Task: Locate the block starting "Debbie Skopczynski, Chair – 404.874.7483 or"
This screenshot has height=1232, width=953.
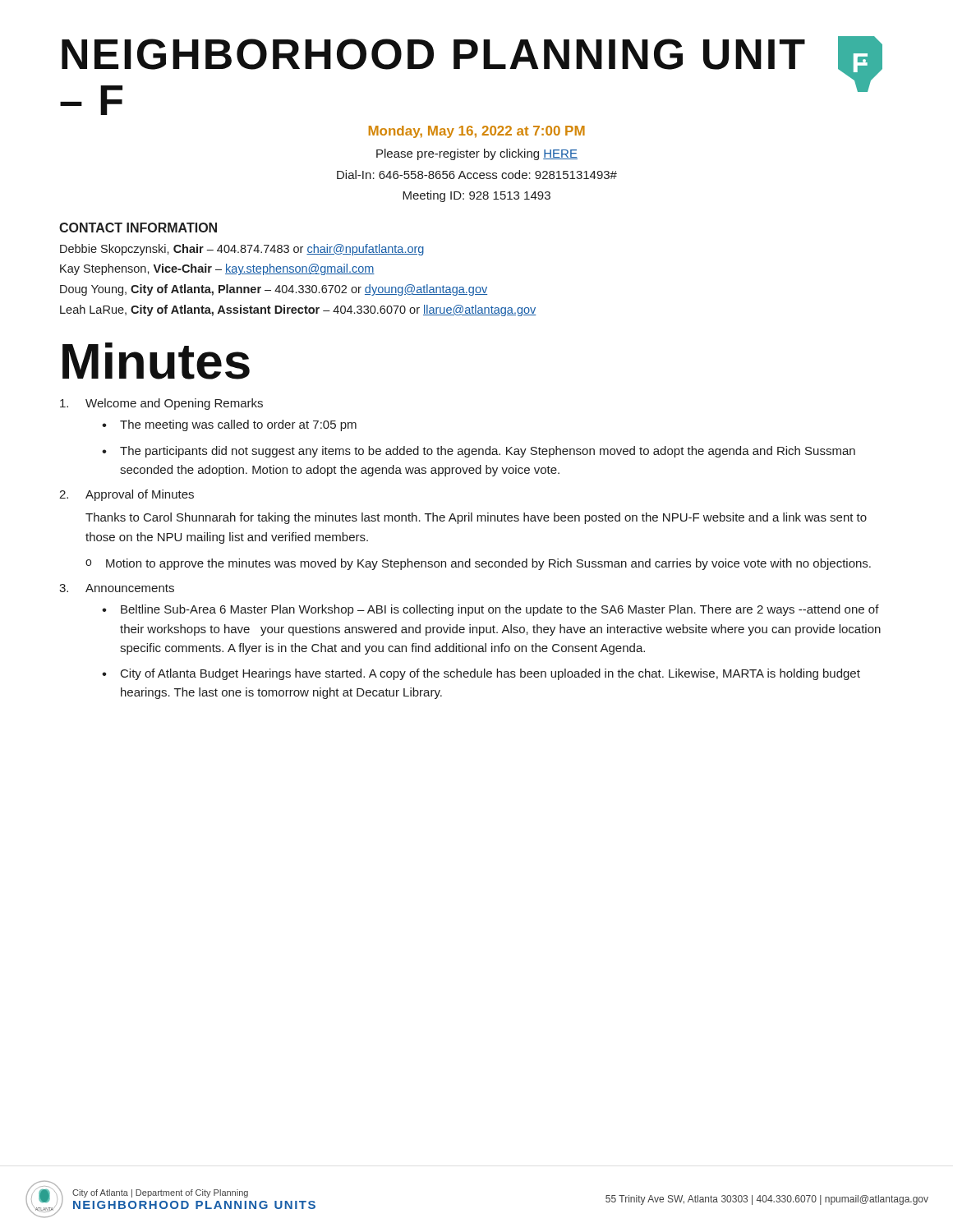Action: point(298,279)
